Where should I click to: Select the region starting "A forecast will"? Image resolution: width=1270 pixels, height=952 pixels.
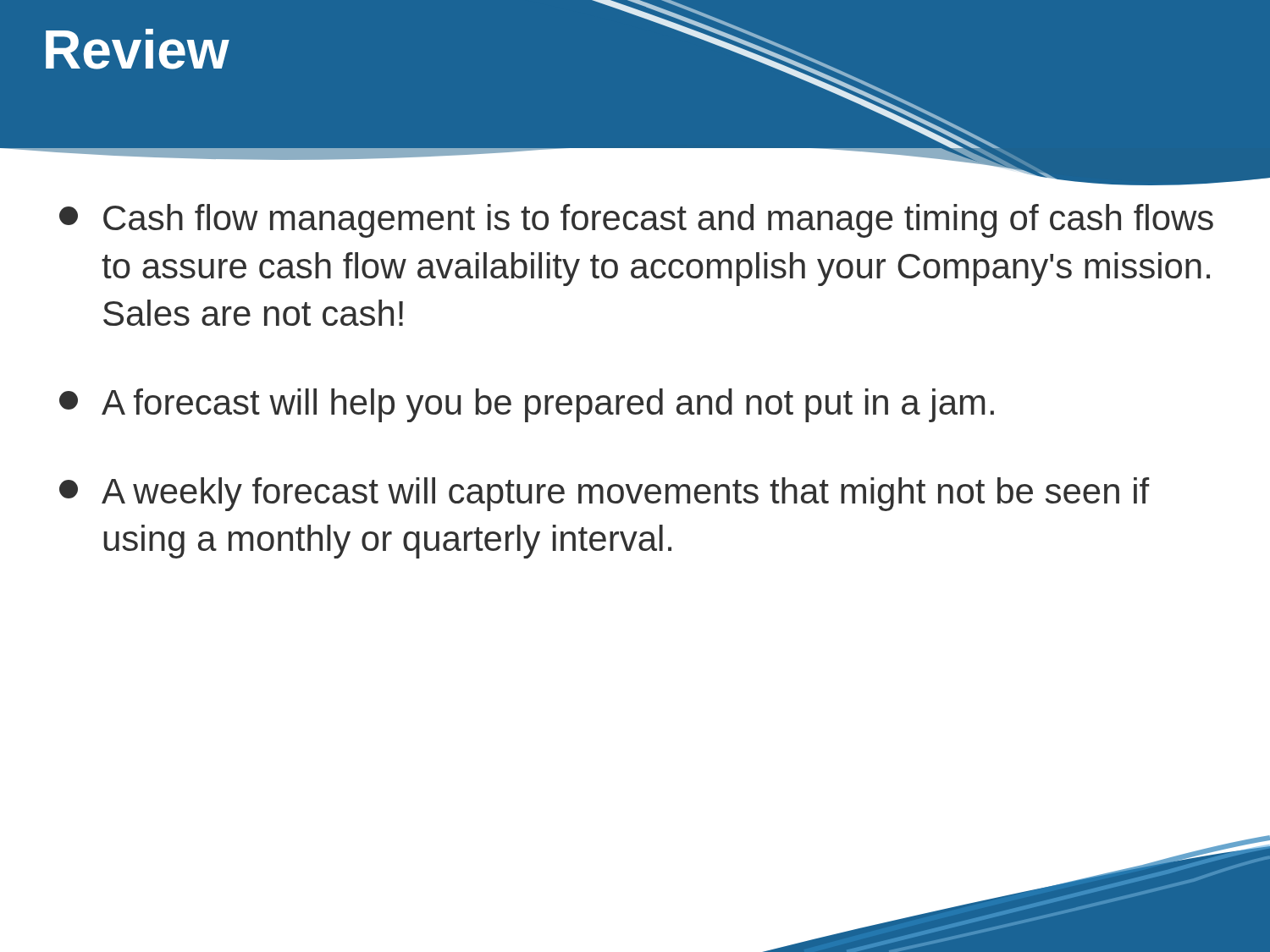(x=639, y=403)
